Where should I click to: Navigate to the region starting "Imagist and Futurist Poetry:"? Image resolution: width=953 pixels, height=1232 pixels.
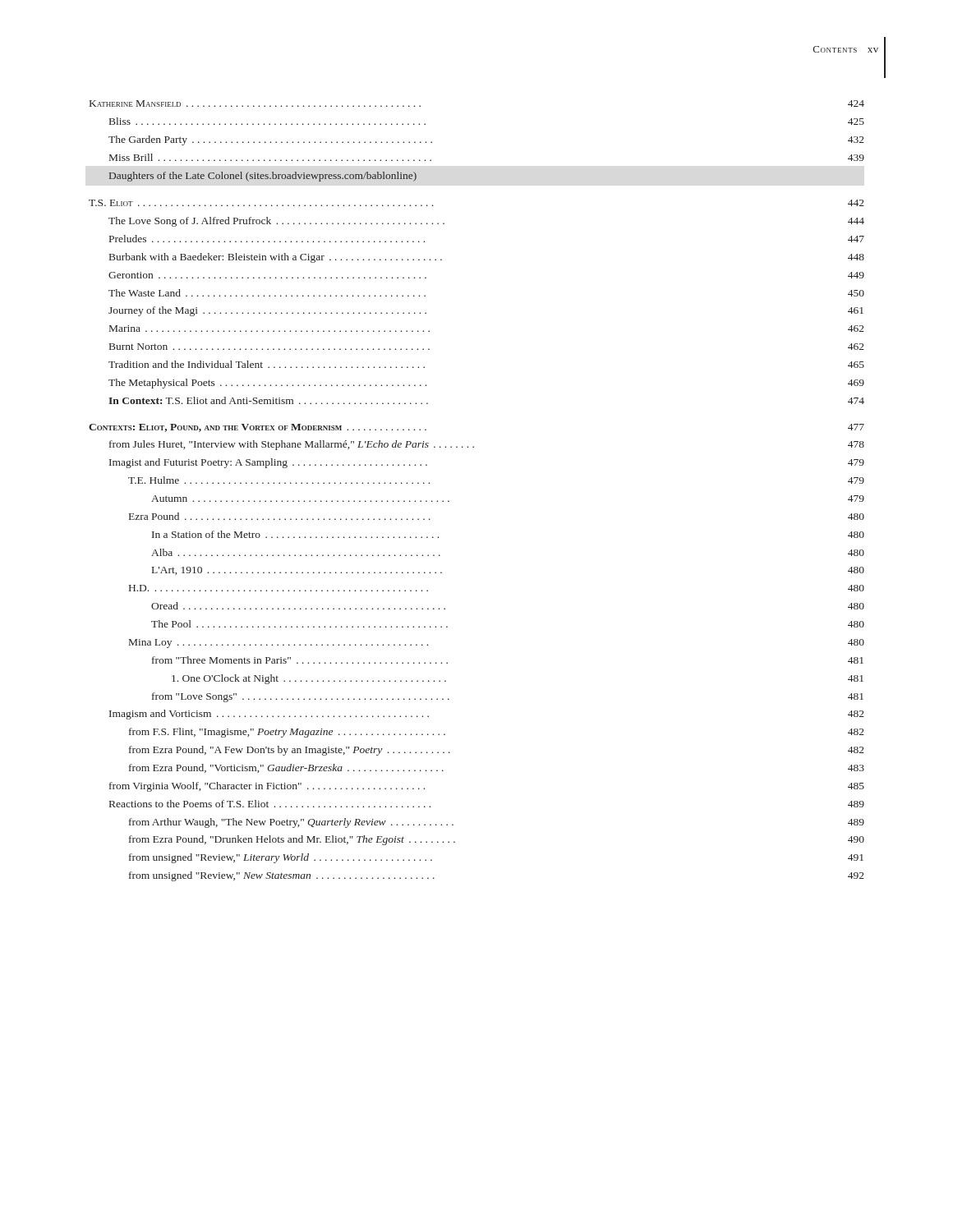coord(194,464)
